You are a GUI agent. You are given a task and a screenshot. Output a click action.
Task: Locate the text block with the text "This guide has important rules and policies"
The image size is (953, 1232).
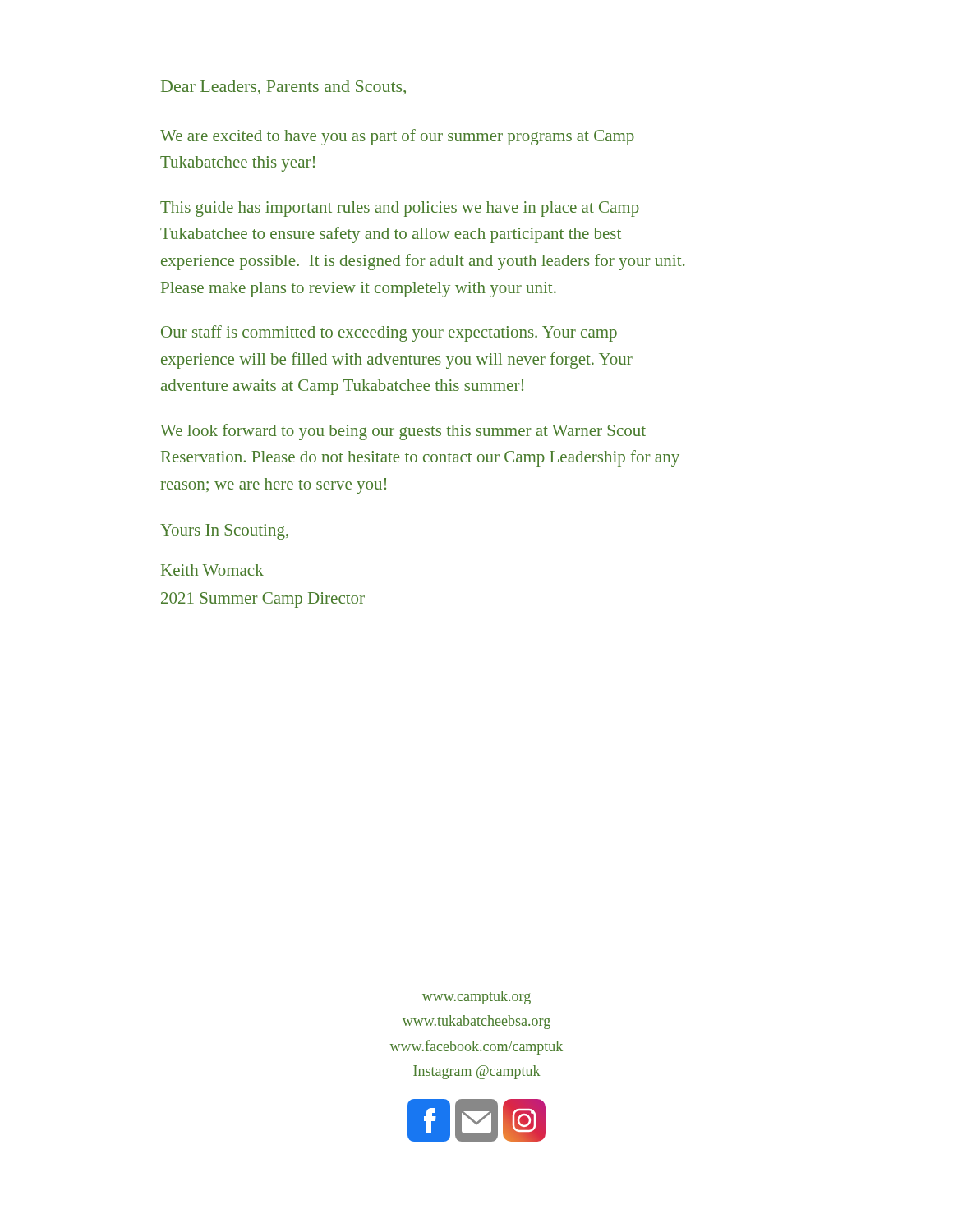(x=423, y=247)
